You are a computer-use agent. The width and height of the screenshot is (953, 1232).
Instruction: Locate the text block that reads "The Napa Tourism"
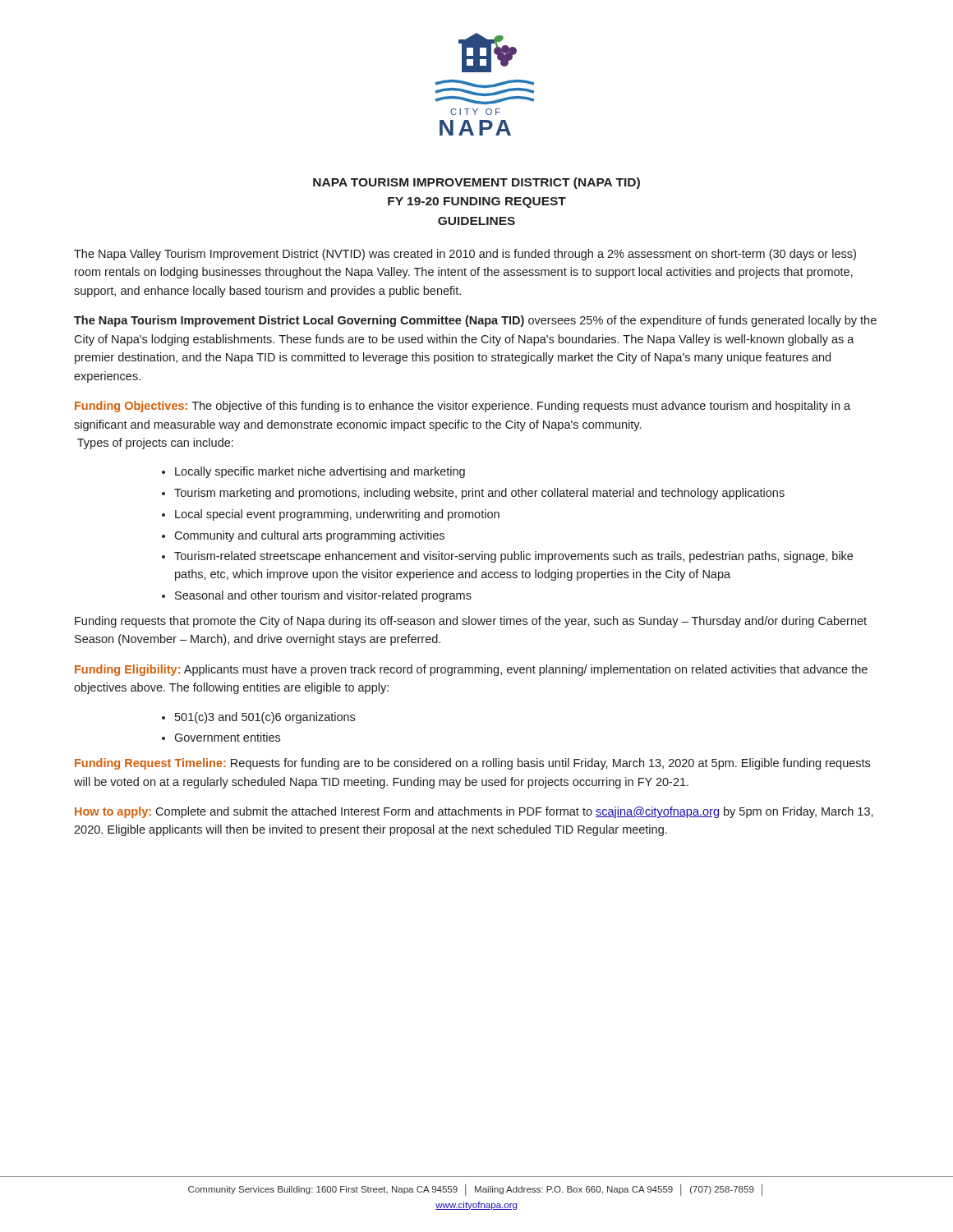(475, 348)
